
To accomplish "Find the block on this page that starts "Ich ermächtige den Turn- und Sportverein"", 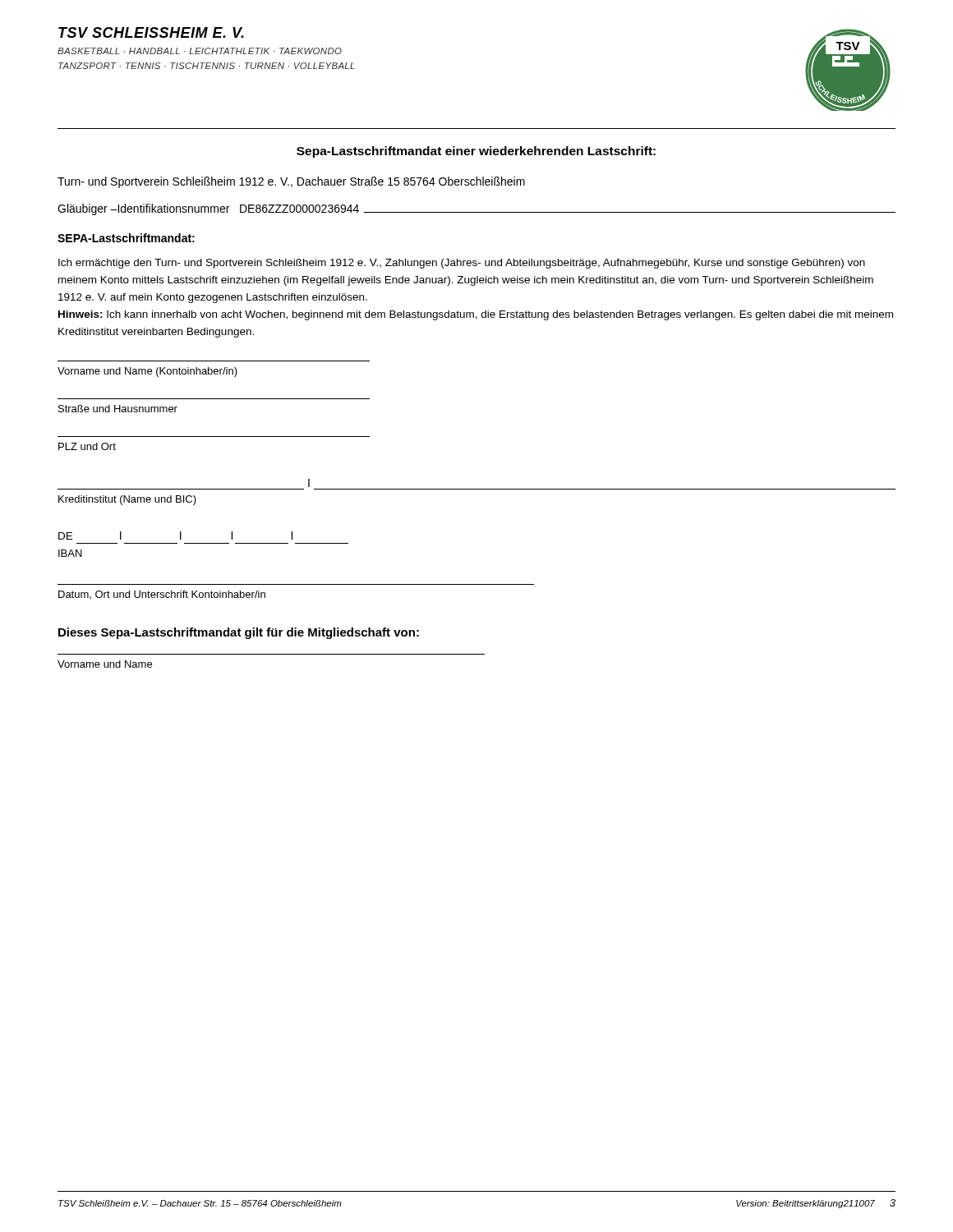I will tap(462, 264).
